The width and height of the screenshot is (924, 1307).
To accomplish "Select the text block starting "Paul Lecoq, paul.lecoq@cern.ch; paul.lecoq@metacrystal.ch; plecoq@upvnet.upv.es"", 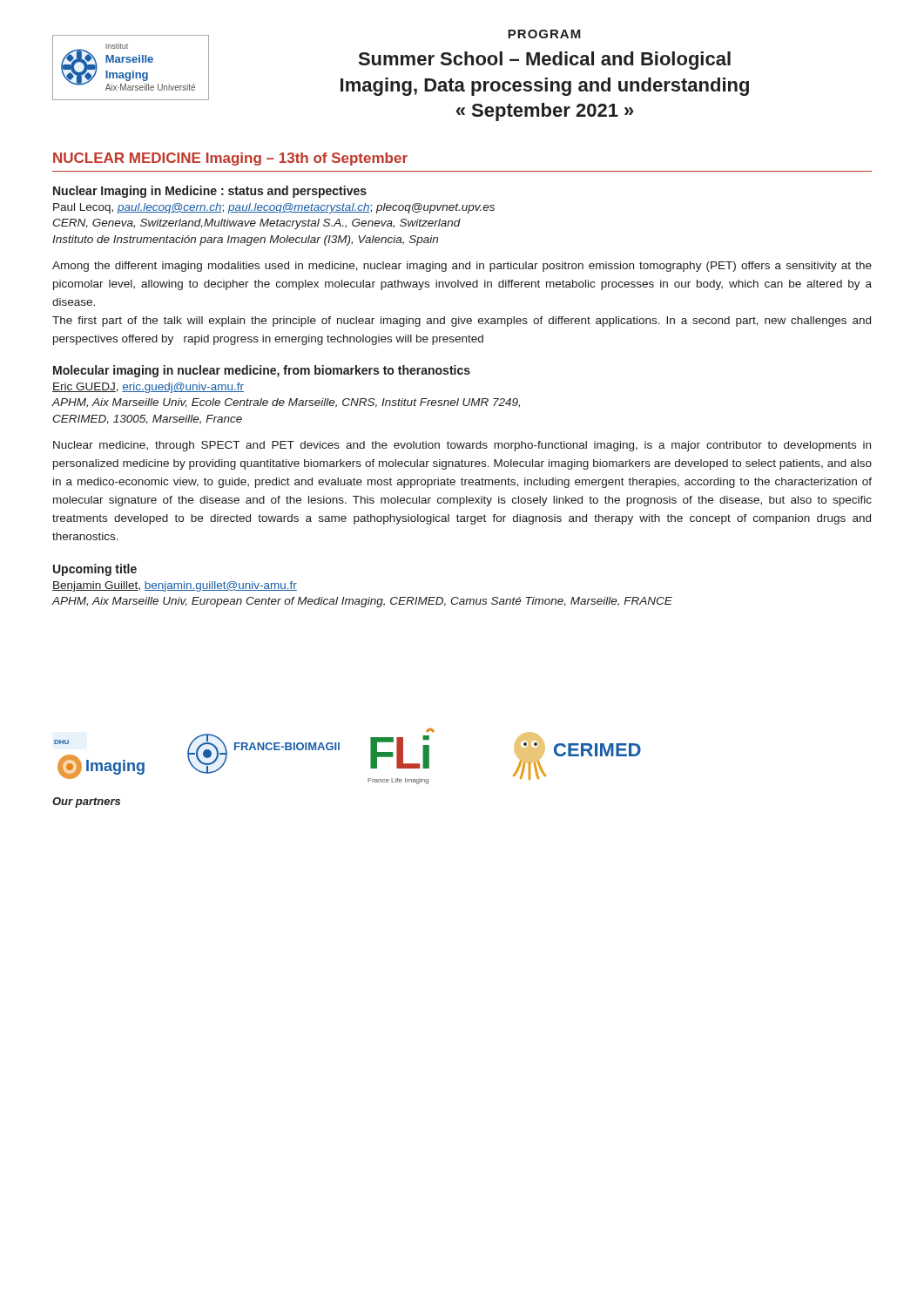I will (x=274, y=207).
